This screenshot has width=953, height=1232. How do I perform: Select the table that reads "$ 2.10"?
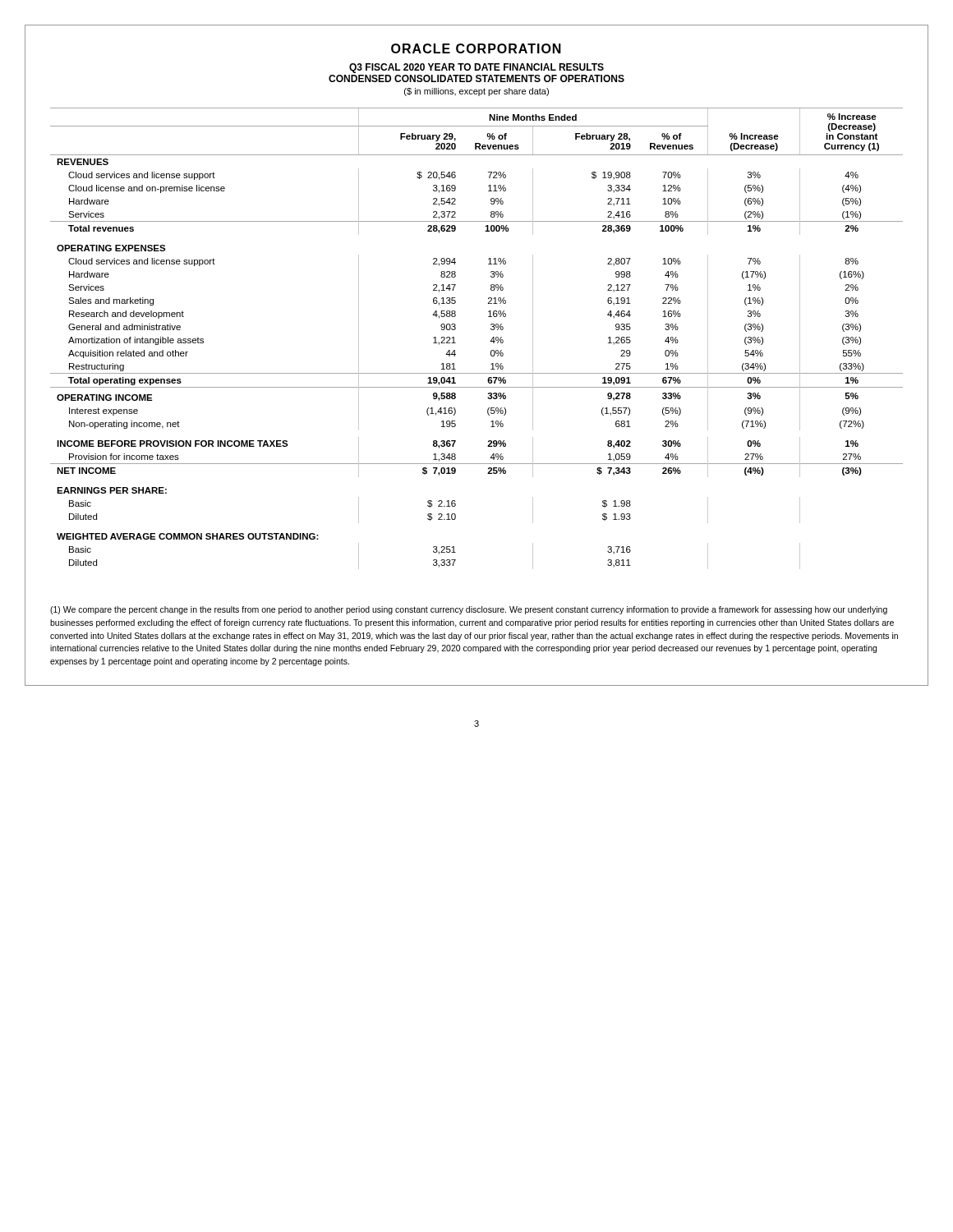click(476, 348)
